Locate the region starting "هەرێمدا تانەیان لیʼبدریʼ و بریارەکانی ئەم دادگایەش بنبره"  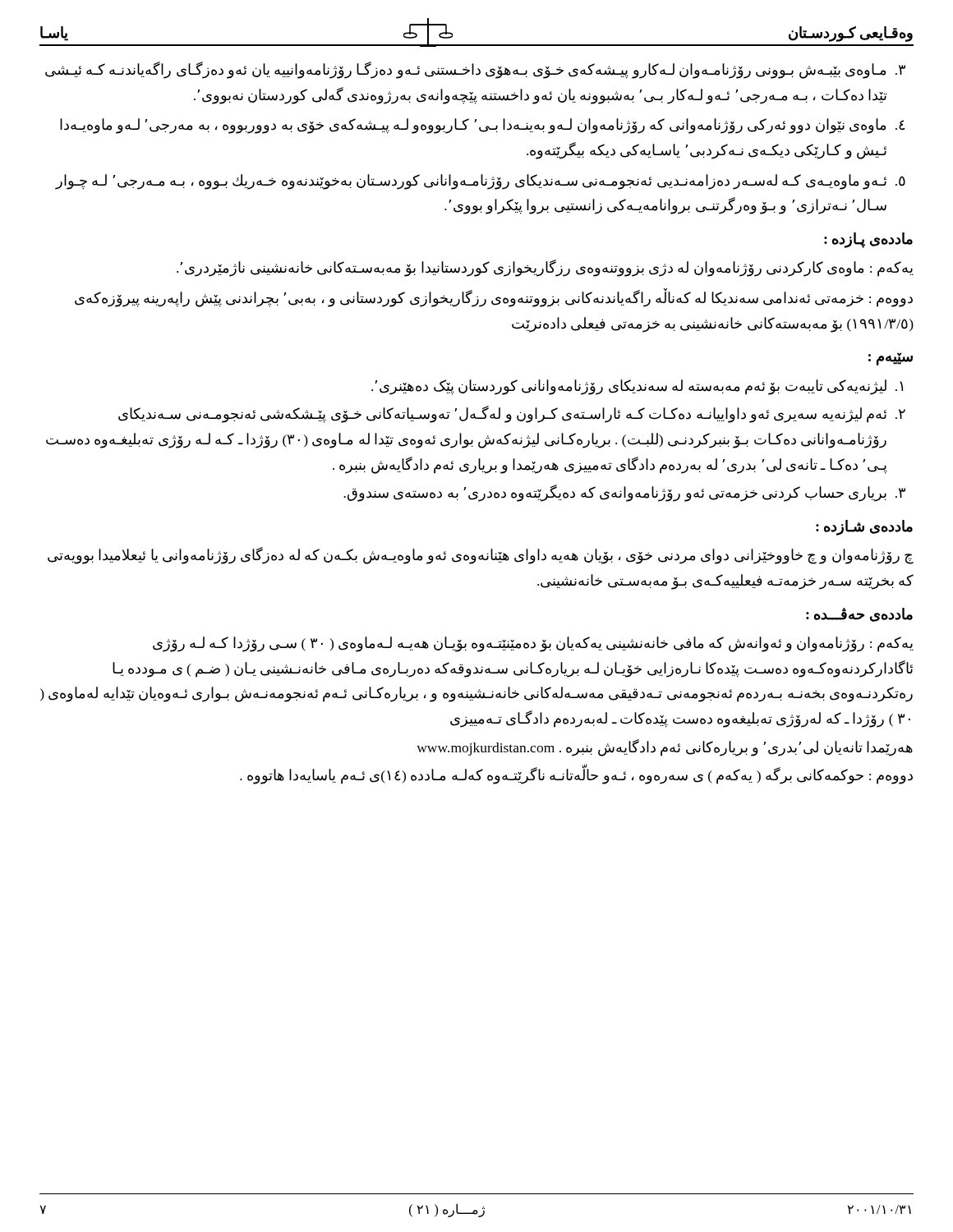coord(665,747)
